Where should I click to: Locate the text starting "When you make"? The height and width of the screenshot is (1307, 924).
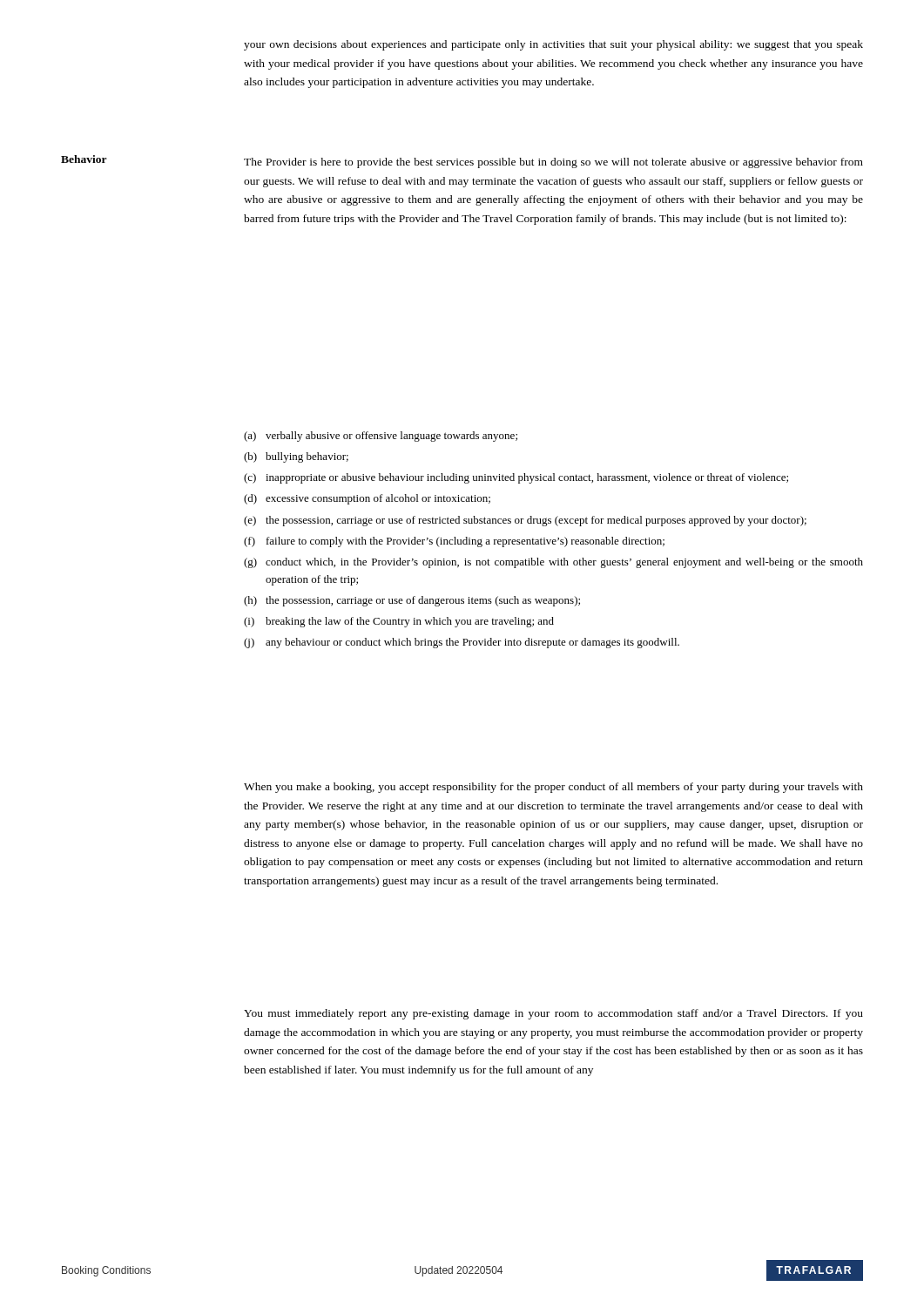(553, 833)
